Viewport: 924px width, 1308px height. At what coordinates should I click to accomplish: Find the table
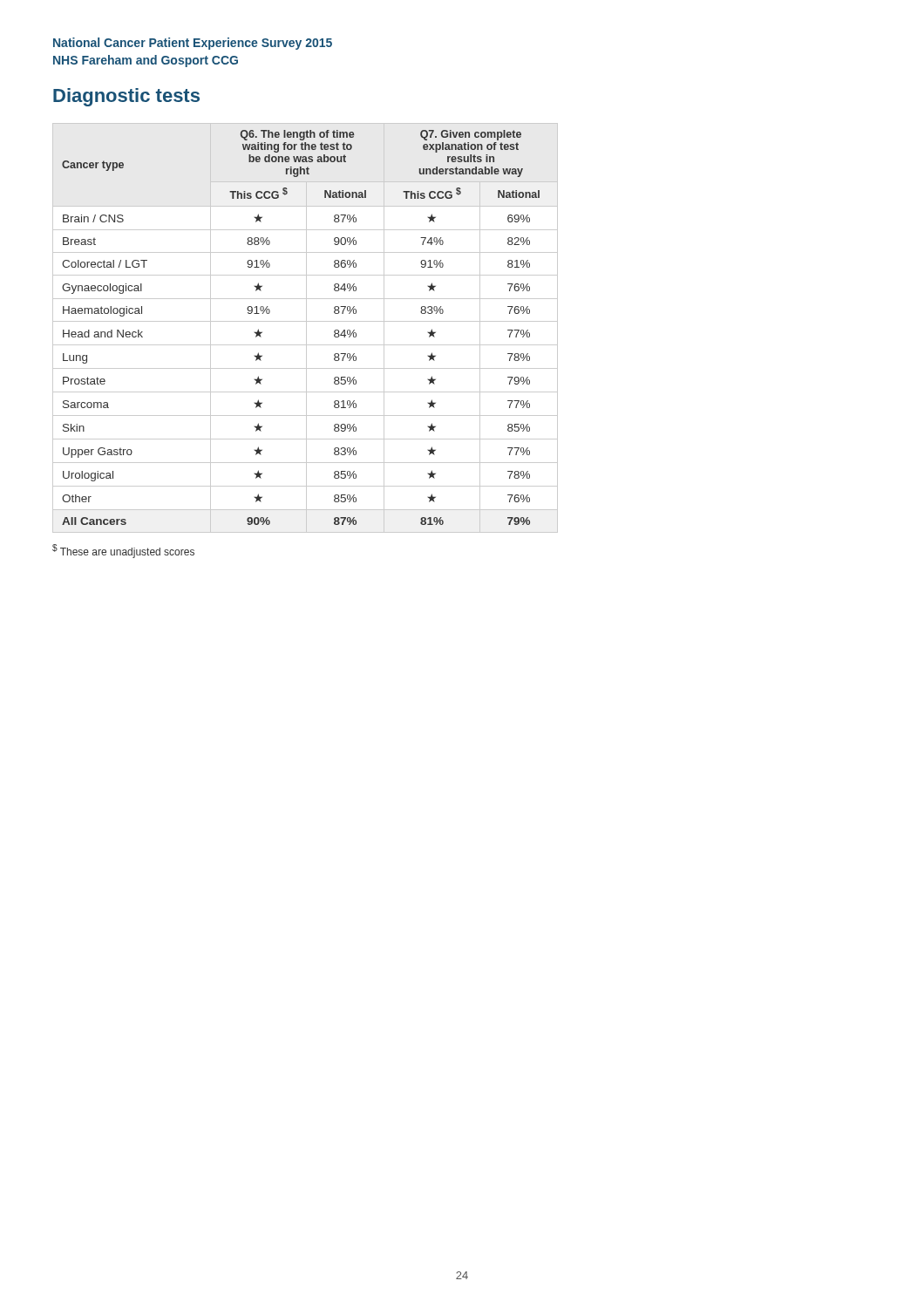click(x=462, y=328)
